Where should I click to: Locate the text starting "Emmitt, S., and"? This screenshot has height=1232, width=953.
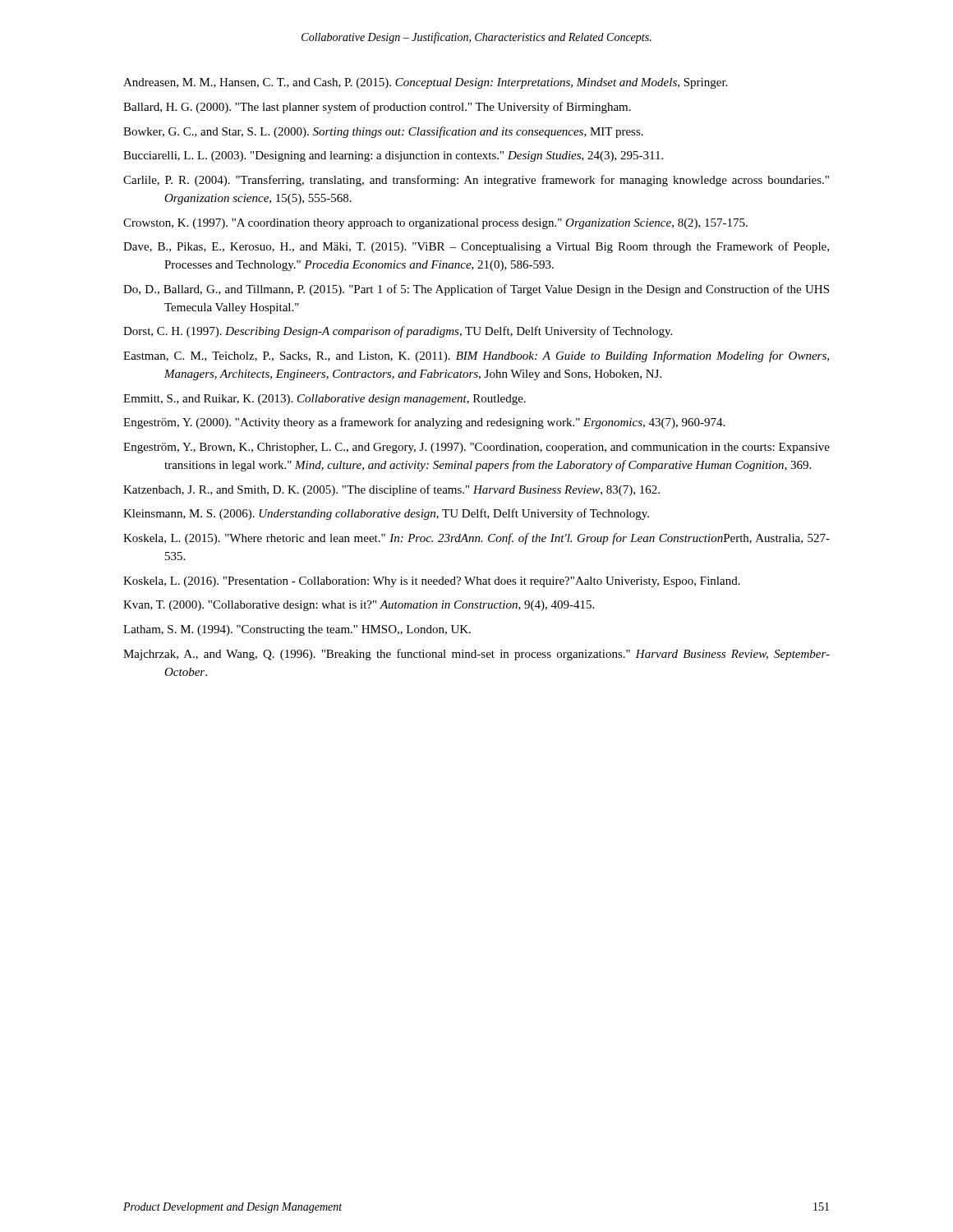(325, 398)
